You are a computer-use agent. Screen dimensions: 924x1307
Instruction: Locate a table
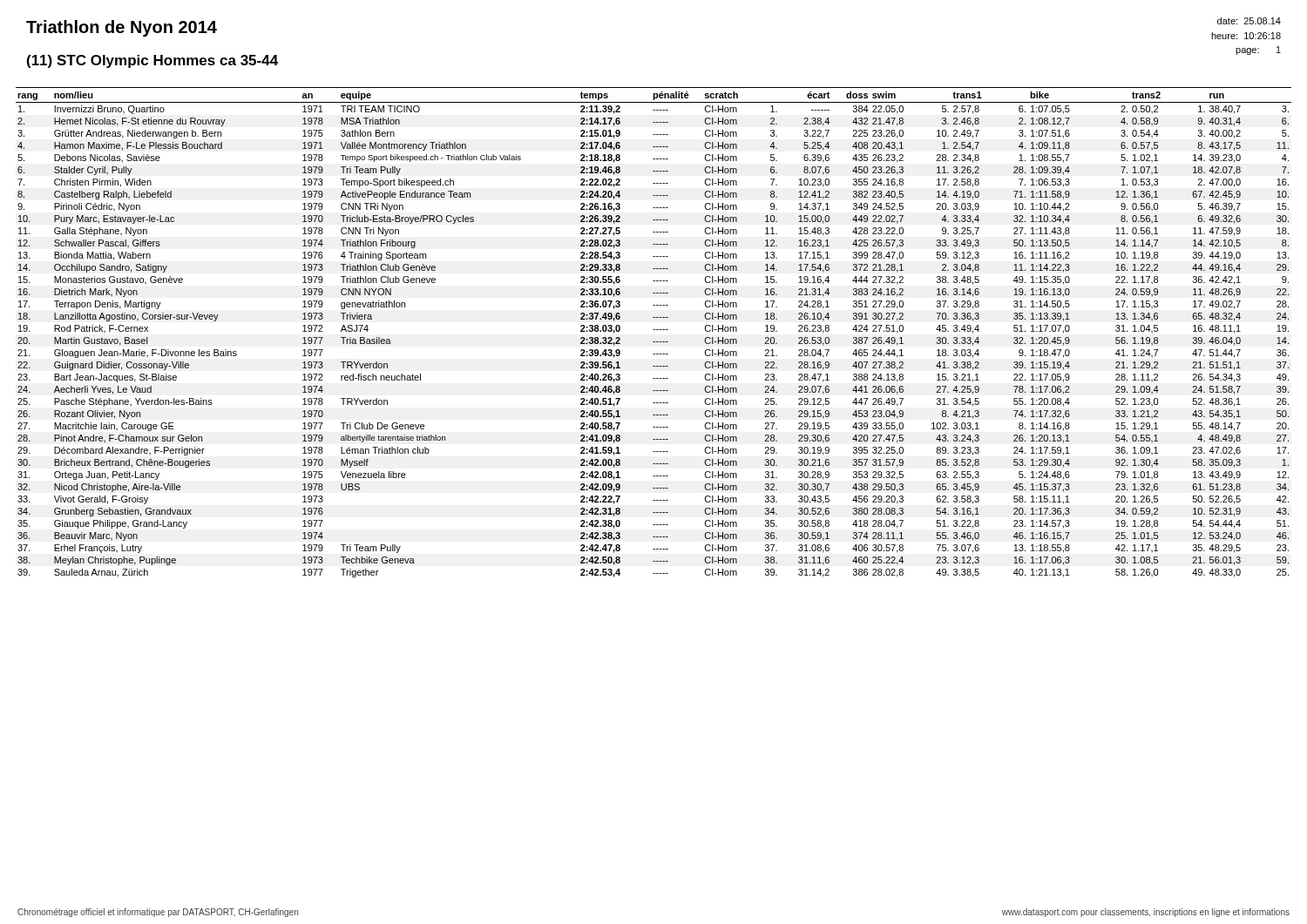coord(654,488)
